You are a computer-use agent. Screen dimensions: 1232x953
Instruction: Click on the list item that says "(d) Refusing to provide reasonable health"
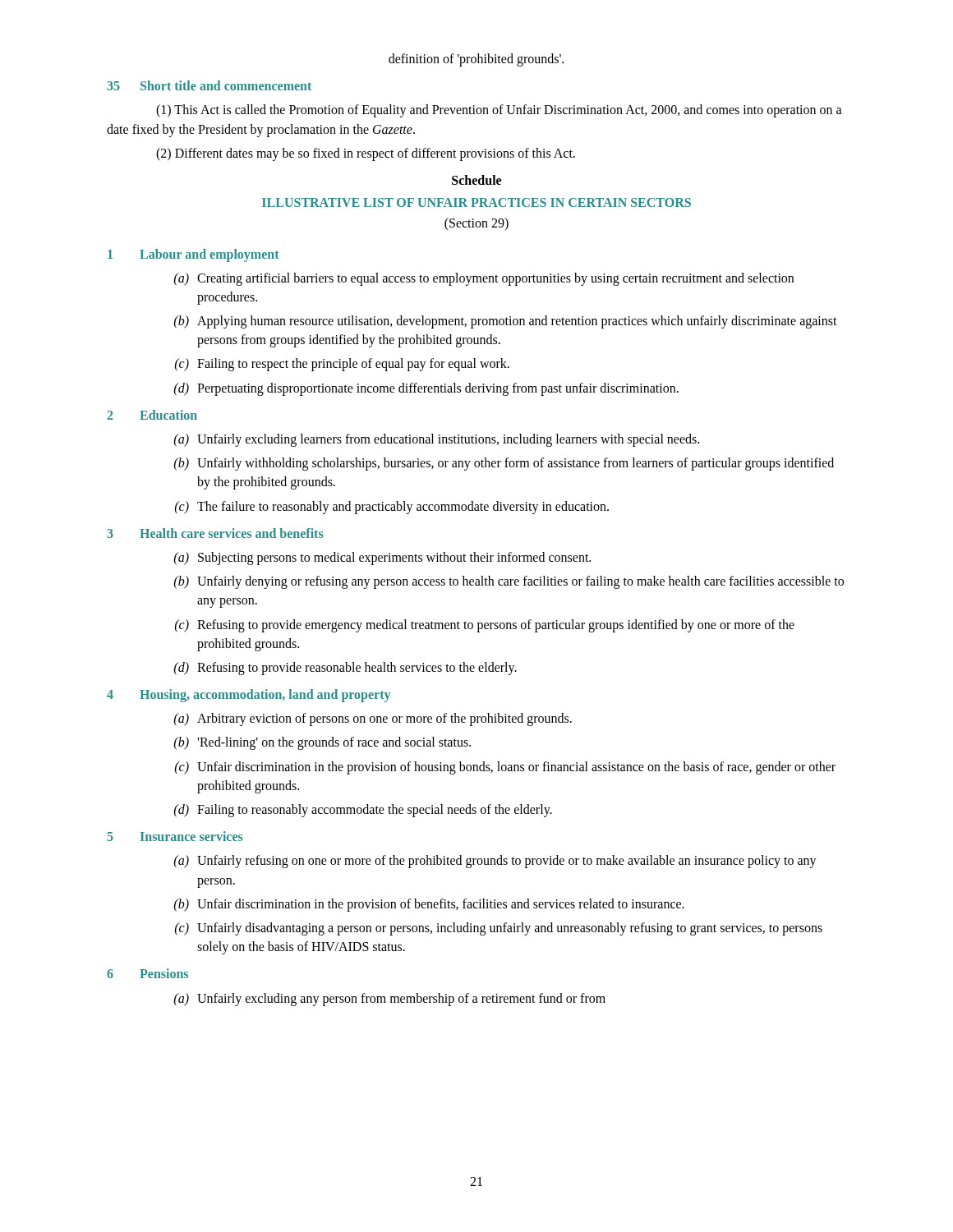coord(501,667)
